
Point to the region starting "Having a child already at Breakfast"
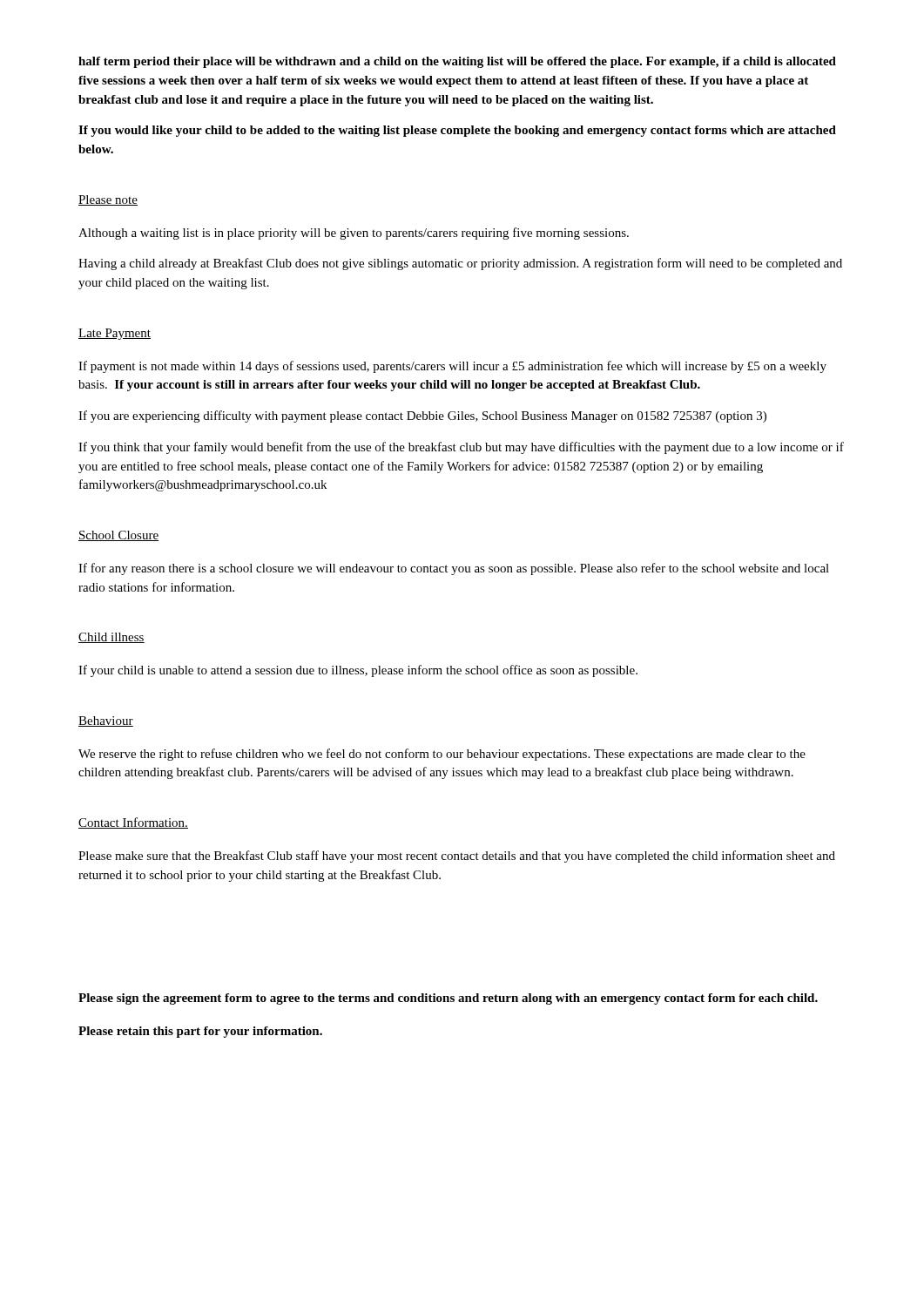(460, 273)
